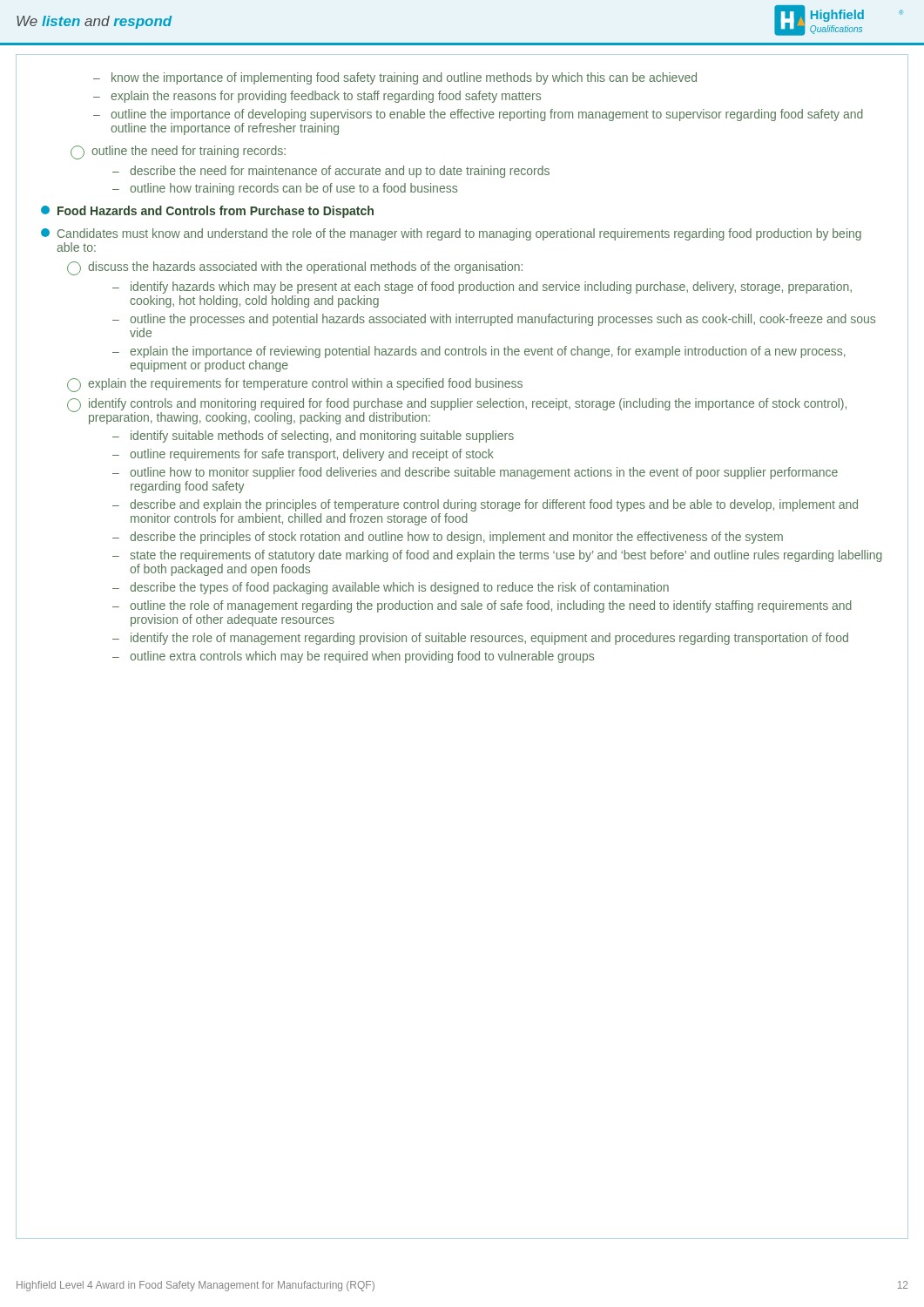The width and height of the screenshot is (924, 1307).
Task: Click the passage that begins "– identify the role of management regarding provision"
Action: [498, 638]
